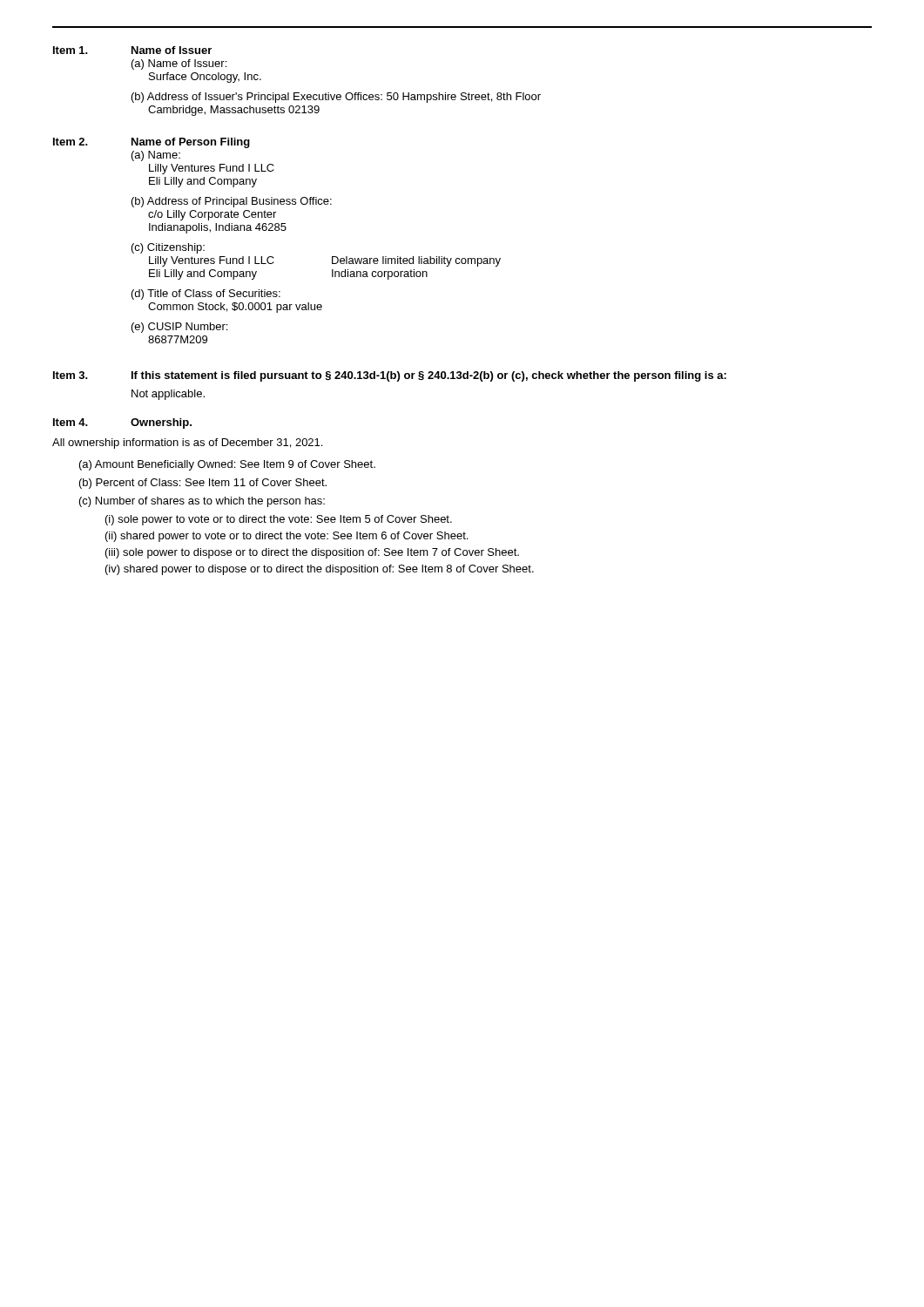Select the list item that says "(b) Percent of Class:"

203,482
